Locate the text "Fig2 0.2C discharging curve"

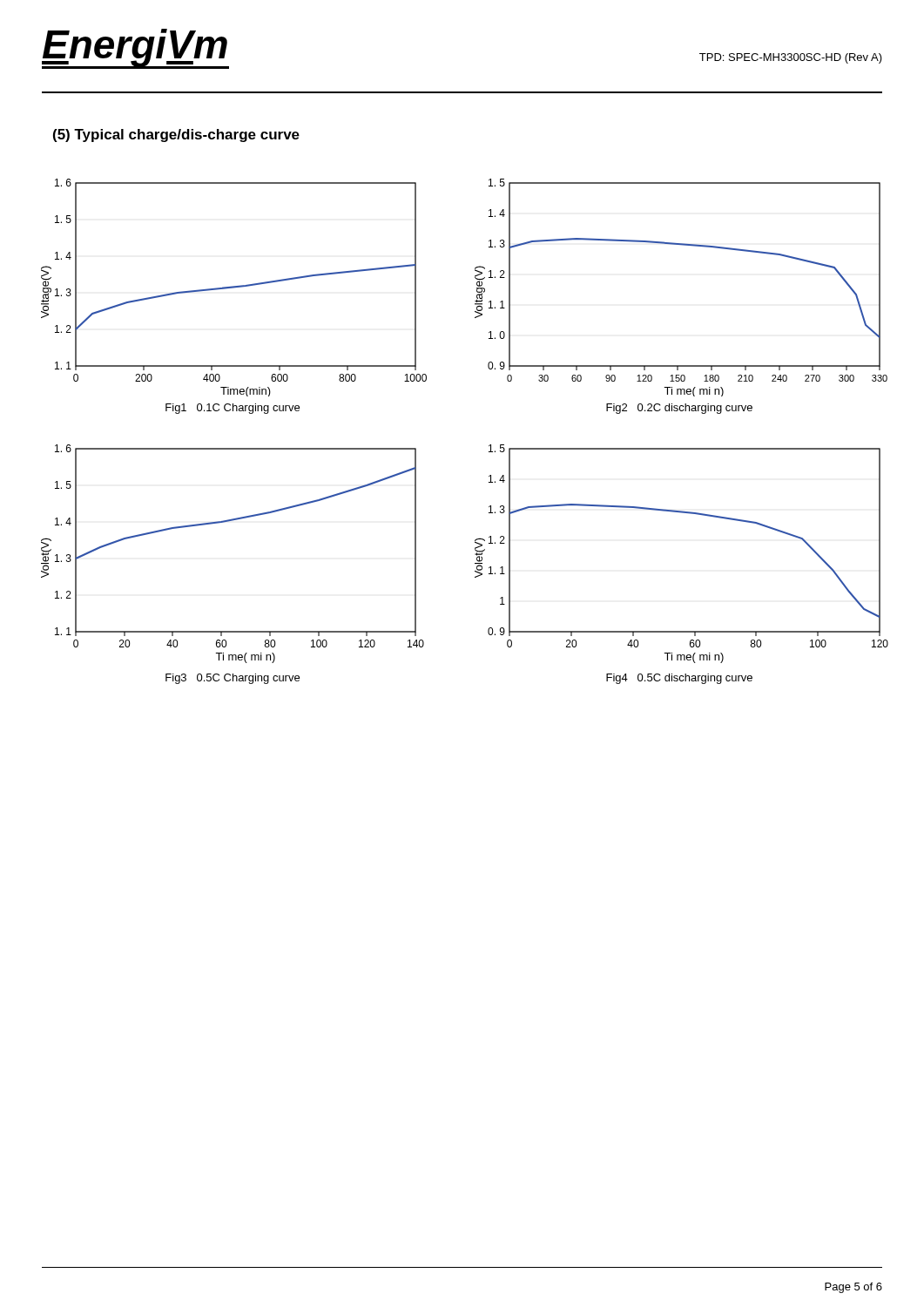pos(679,407)
